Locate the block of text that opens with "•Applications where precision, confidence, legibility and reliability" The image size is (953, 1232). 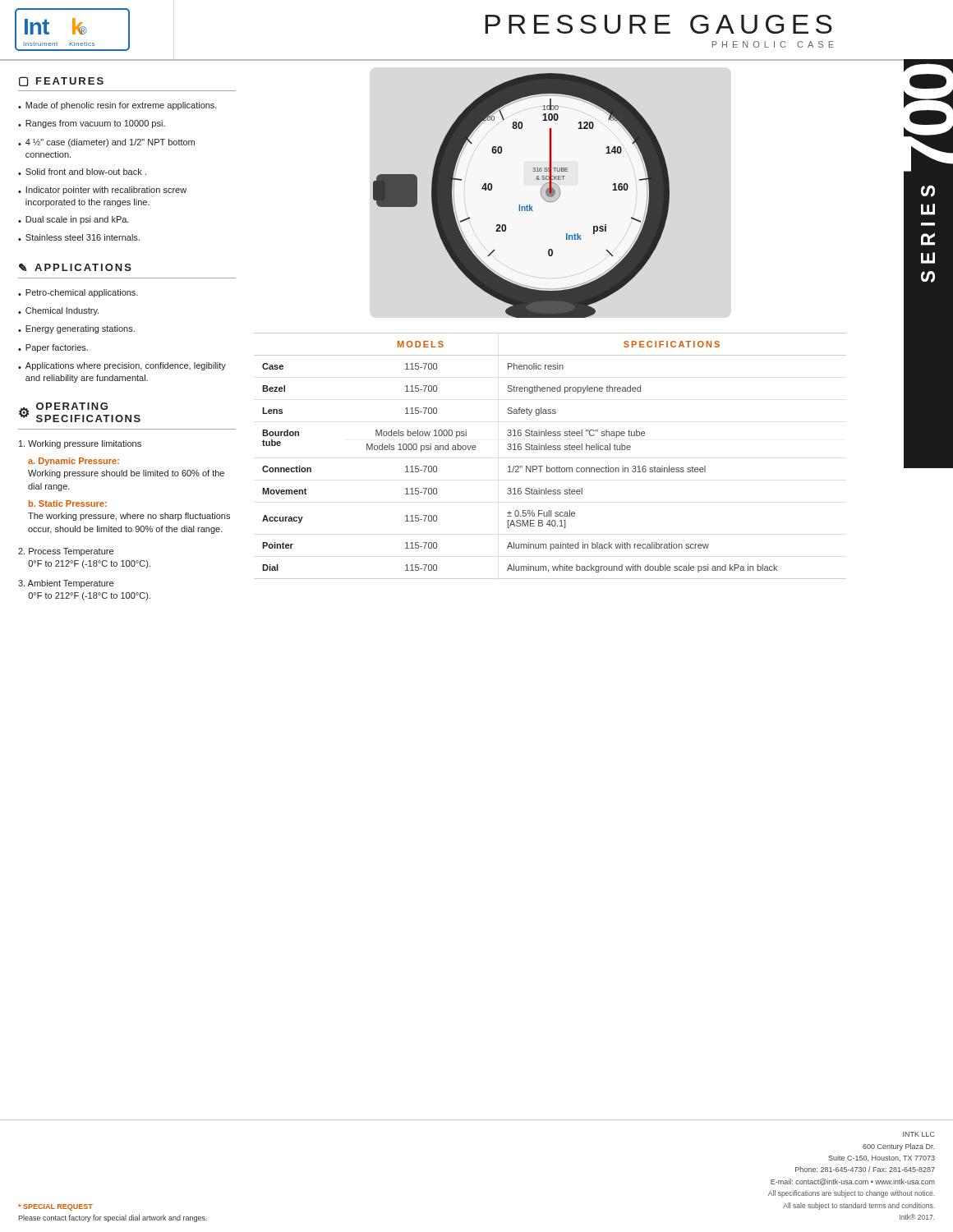[127, 372]
